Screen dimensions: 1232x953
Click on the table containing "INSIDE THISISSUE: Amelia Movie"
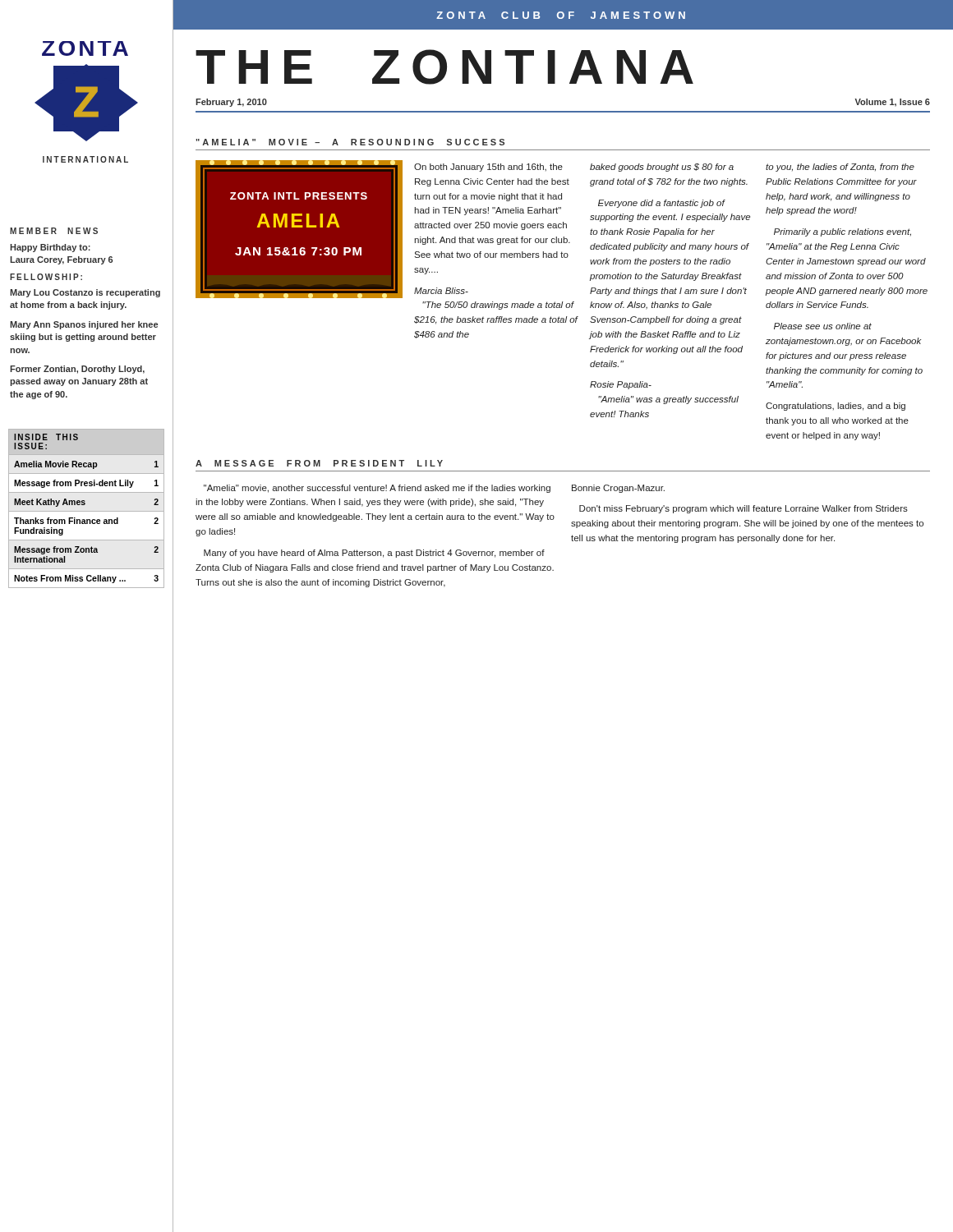pyautogui.click(x=86, y=508)
